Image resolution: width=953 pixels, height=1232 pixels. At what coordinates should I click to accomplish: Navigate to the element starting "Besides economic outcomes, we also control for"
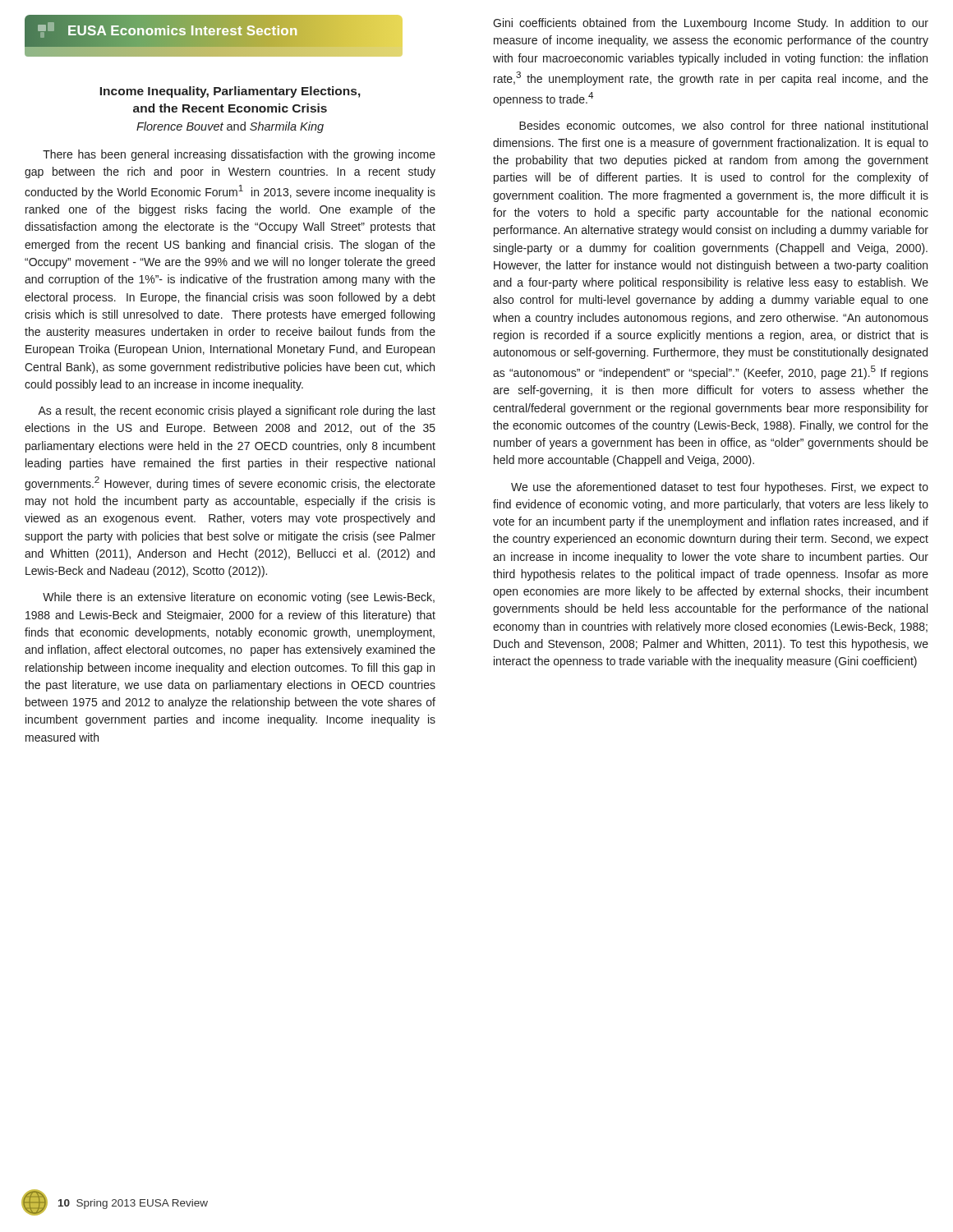click(711, 293)
